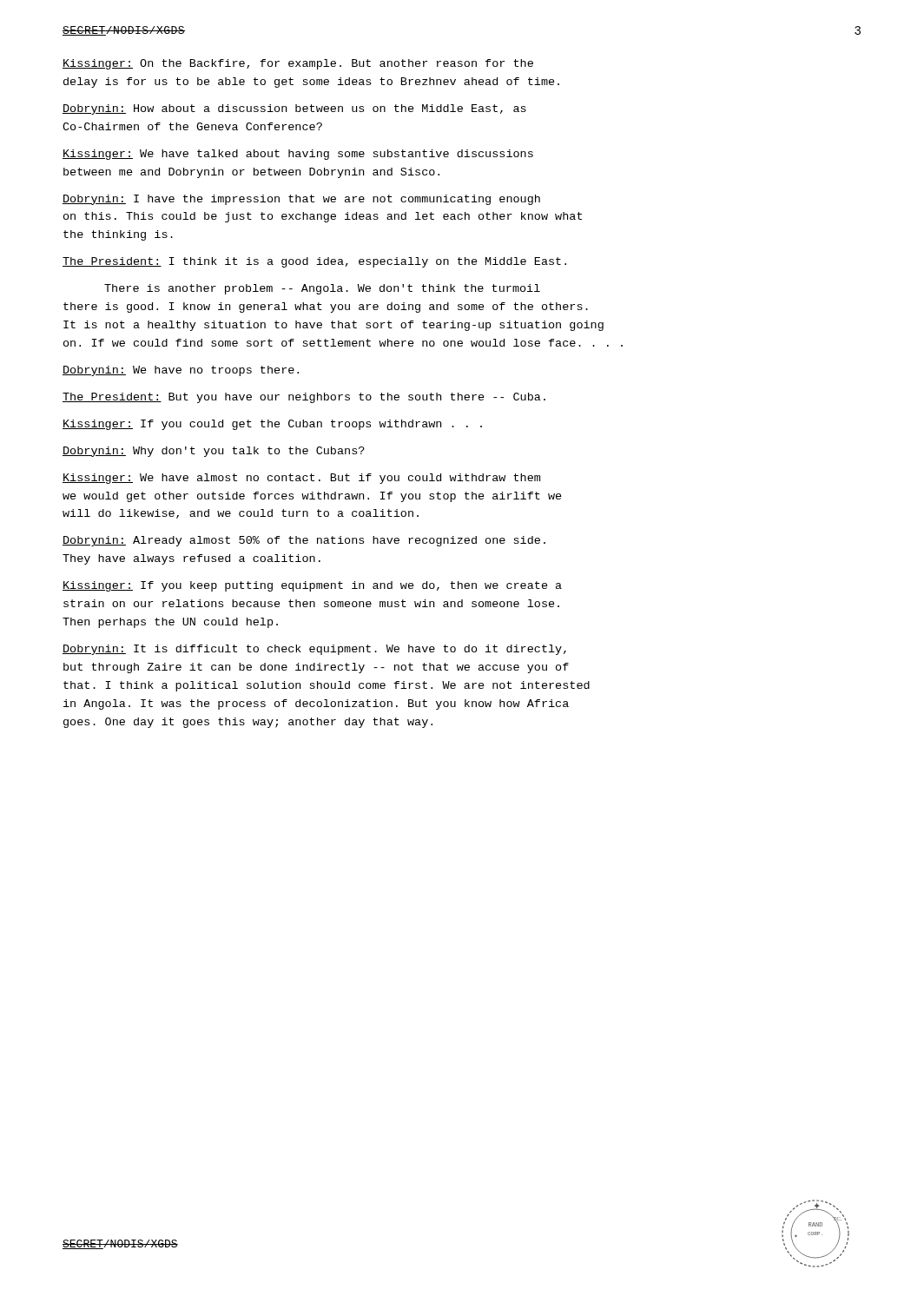Screen dimensions: 1303x924
Task: Find the element starting "Dobrynin: We have no troops there."
Action: click(x=182, y=370)
